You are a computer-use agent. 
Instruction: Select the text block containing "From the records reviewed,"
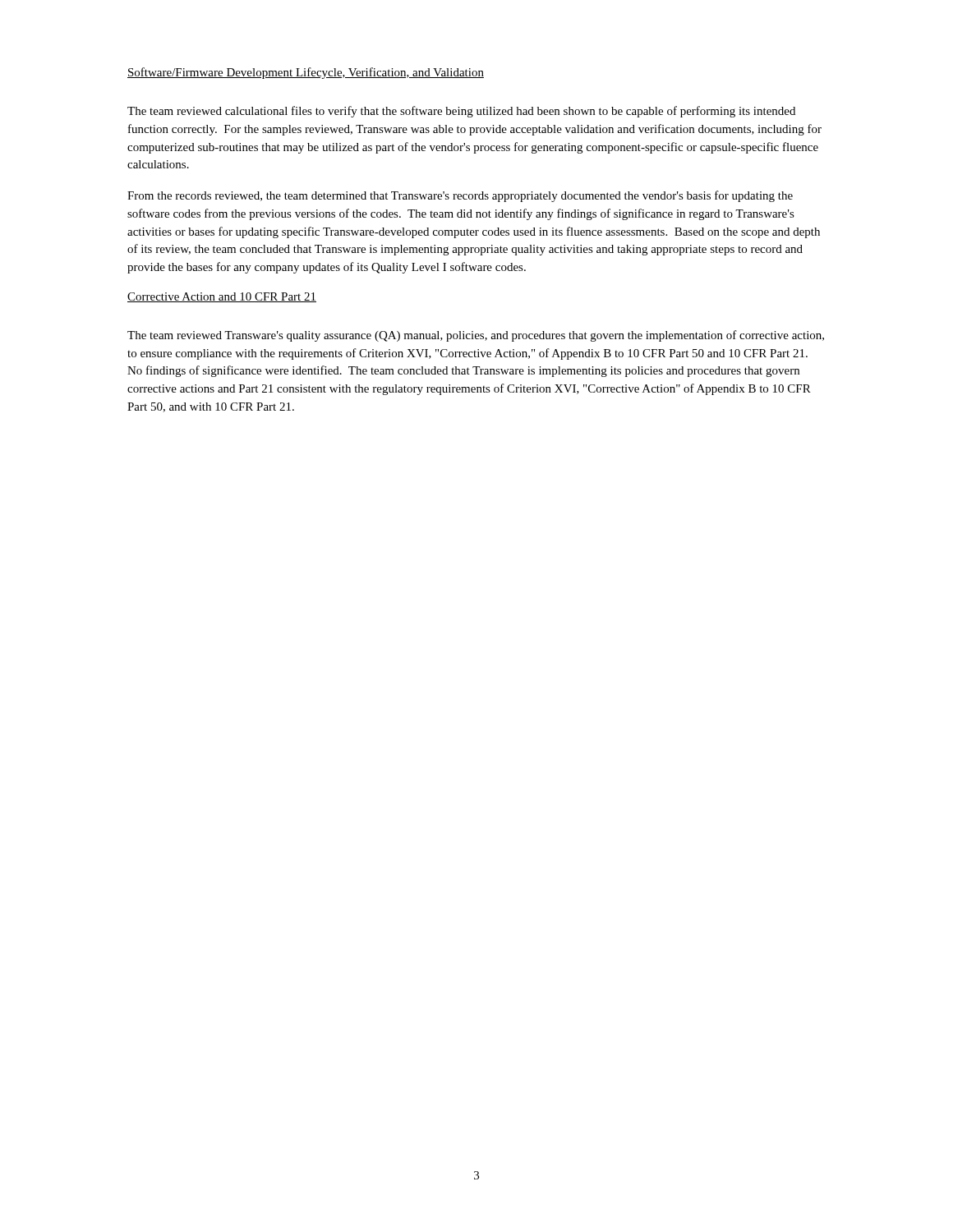click(x=474, y=231)
